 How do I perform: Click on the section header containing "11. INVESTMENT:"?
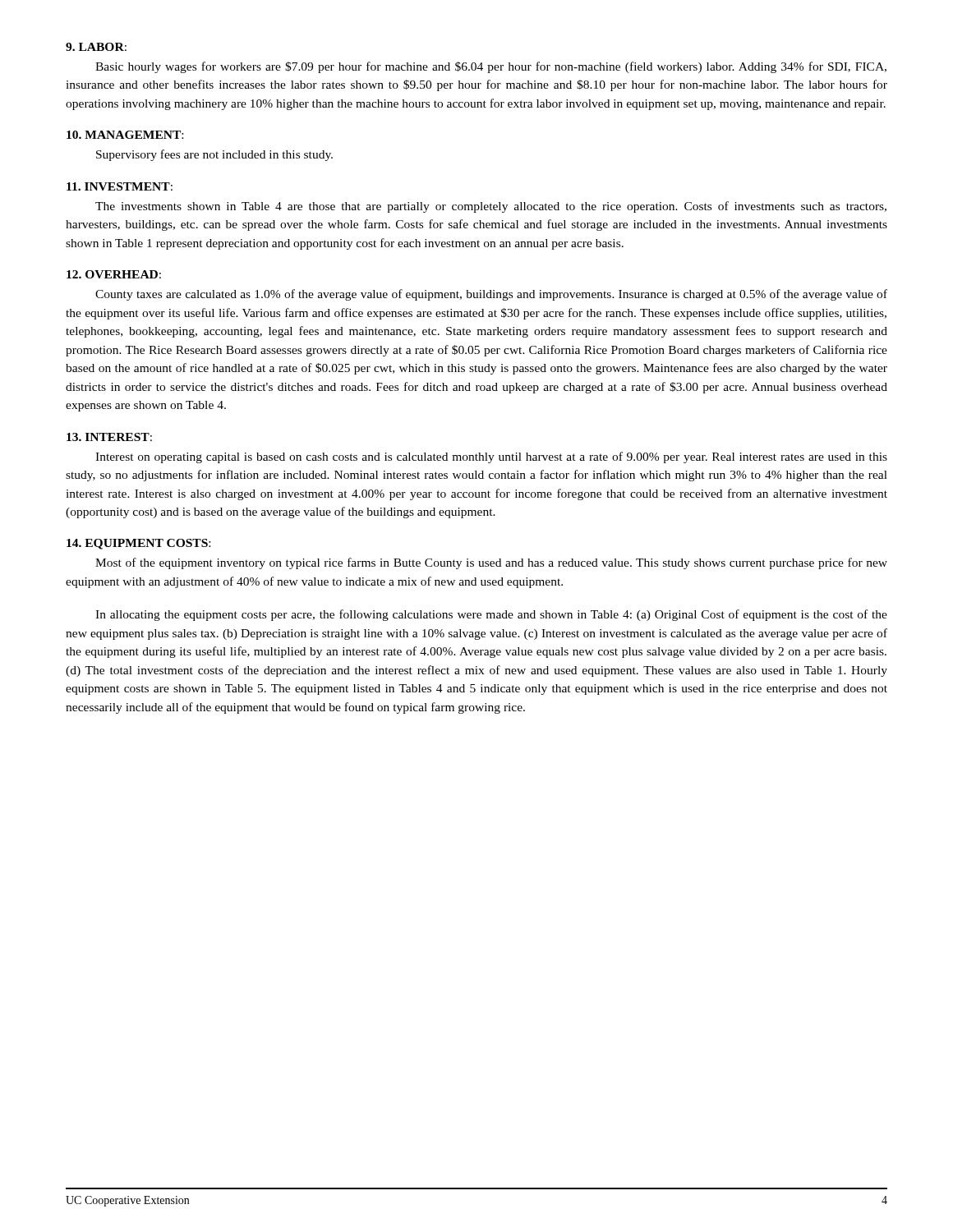(120, 186)
